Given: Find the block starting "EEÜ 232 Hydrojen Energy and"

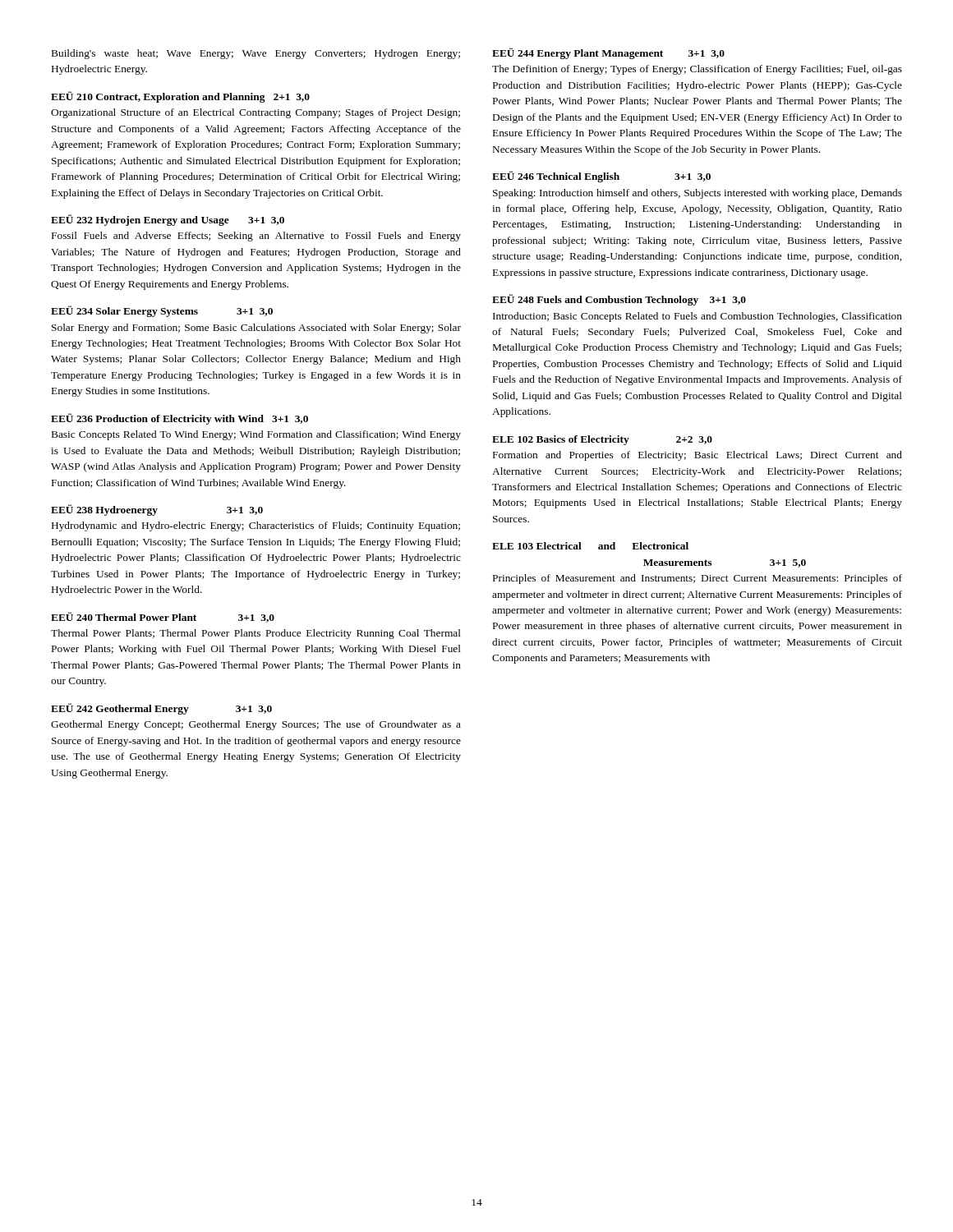Looking at the screenshot, I should [256, 253].
